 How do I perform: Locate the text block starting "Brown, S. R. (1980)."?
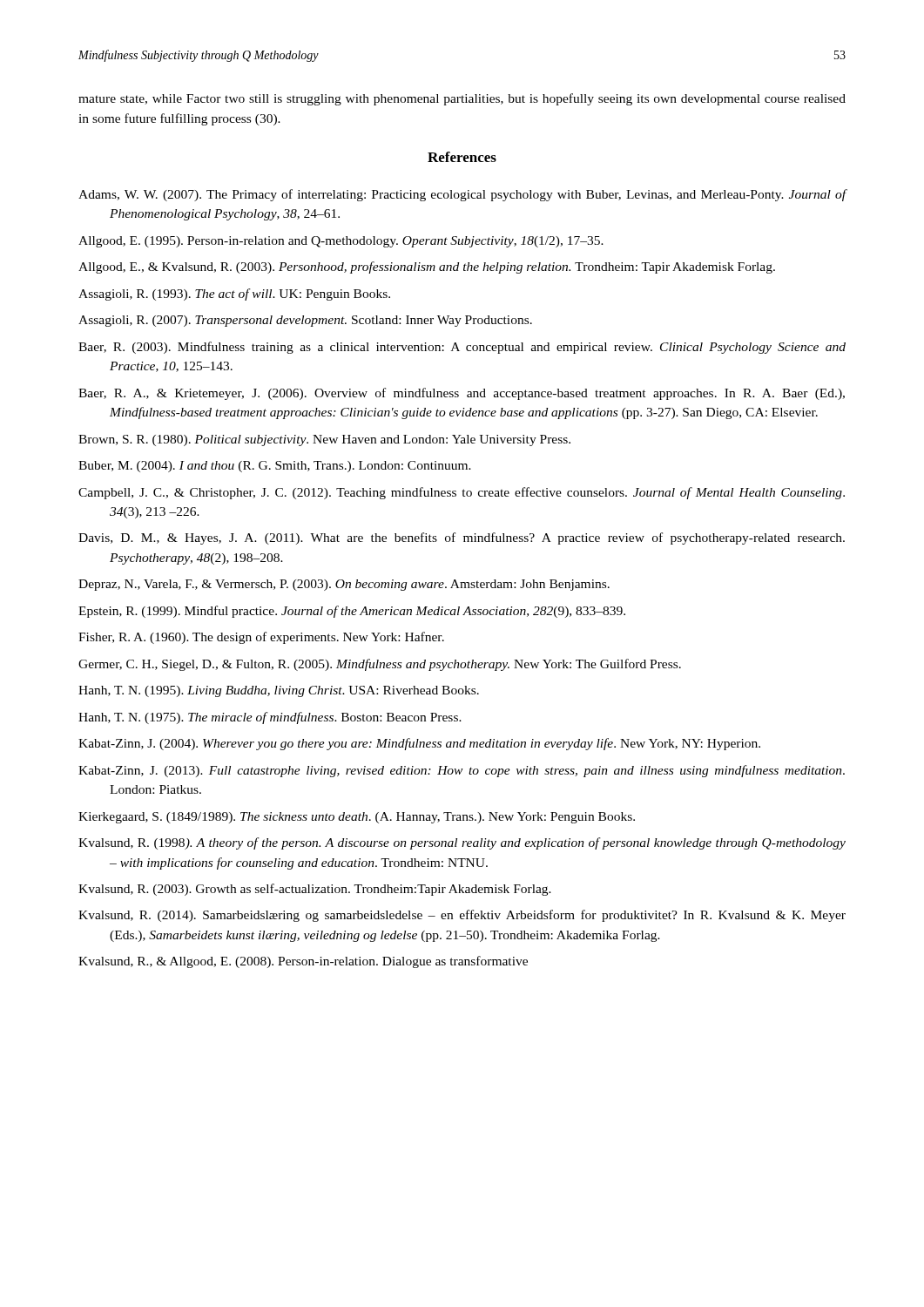pyautogui.click(x=325, y=438)
